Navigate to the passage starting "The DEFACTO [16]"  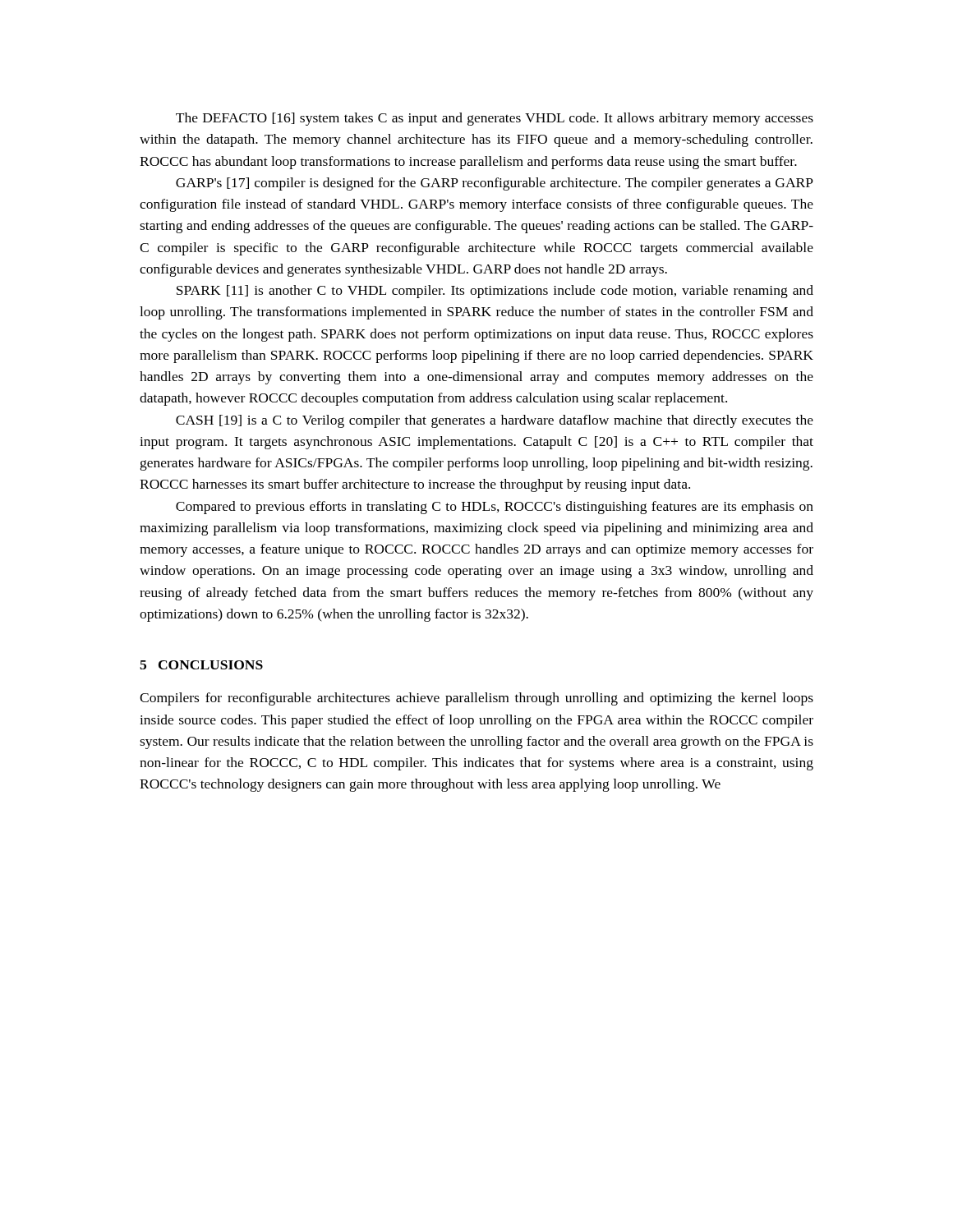476,139
